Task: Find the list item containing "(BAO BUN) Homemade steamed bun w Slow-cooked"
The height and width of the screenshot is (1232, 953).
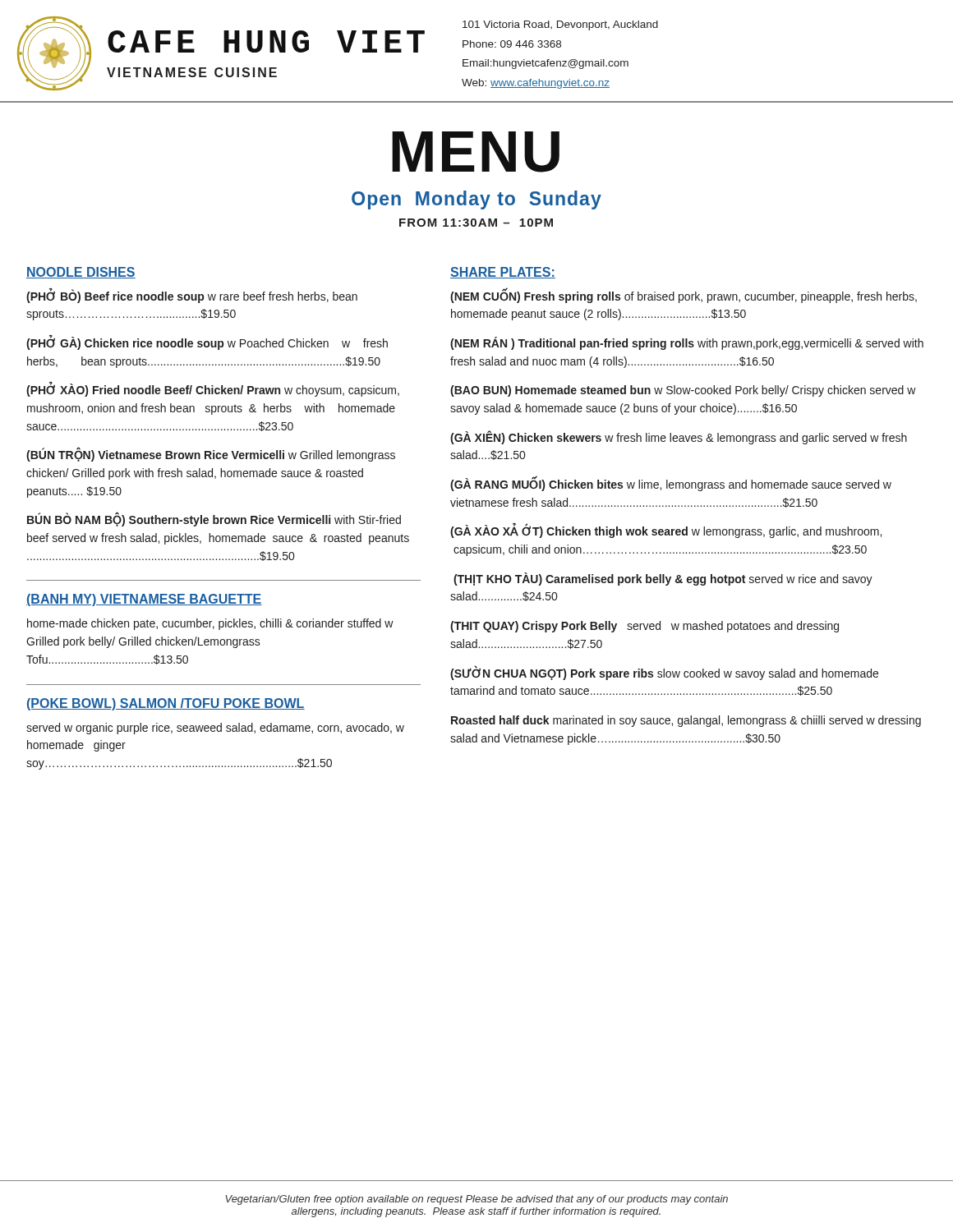Action: [x=683, y=399]
